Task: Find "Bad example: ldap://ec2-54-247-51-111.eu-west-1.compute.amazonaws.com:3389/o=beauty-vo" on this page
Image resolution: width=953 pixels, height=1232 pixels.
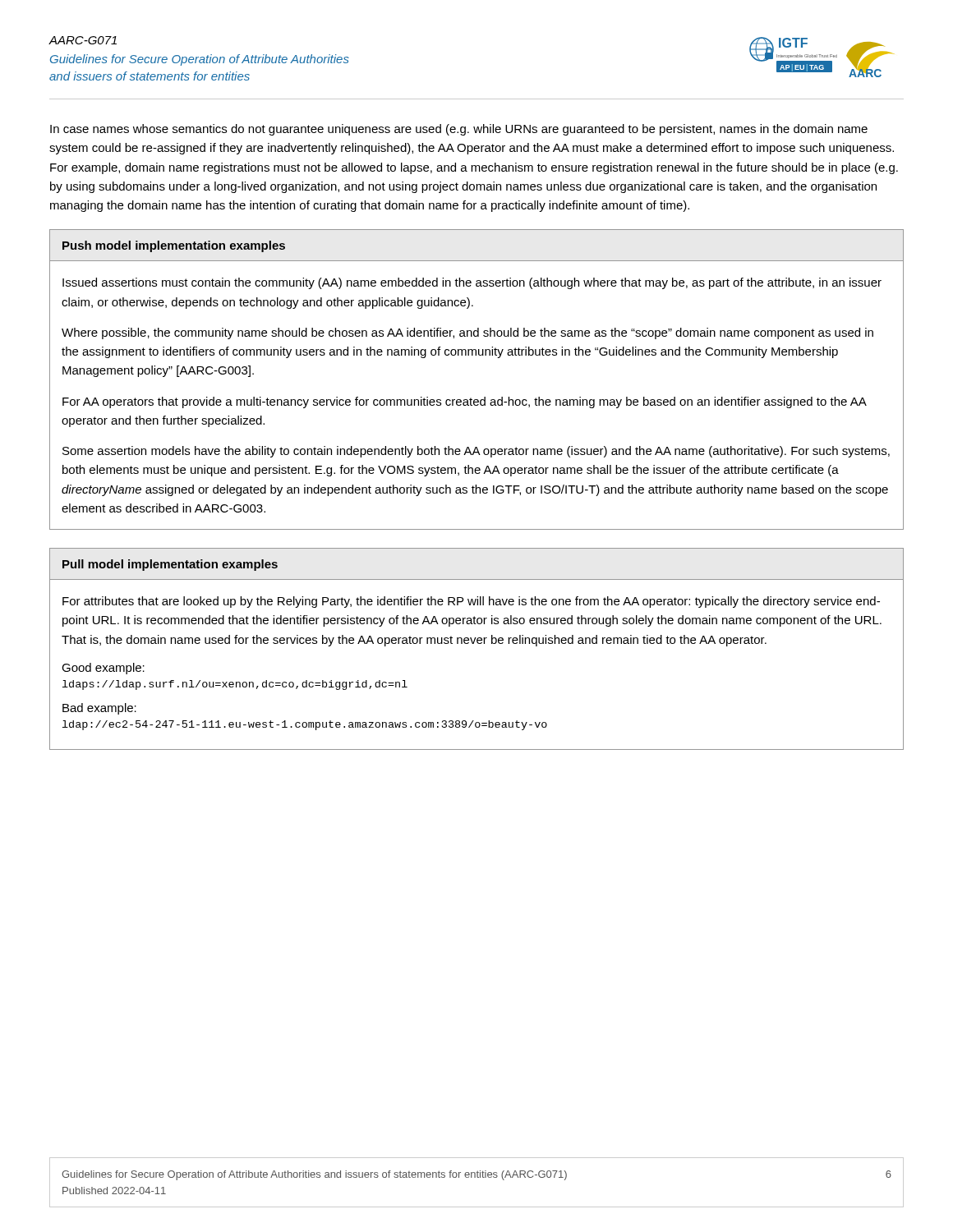Action: pyautogui.click(x=476, y=716)
